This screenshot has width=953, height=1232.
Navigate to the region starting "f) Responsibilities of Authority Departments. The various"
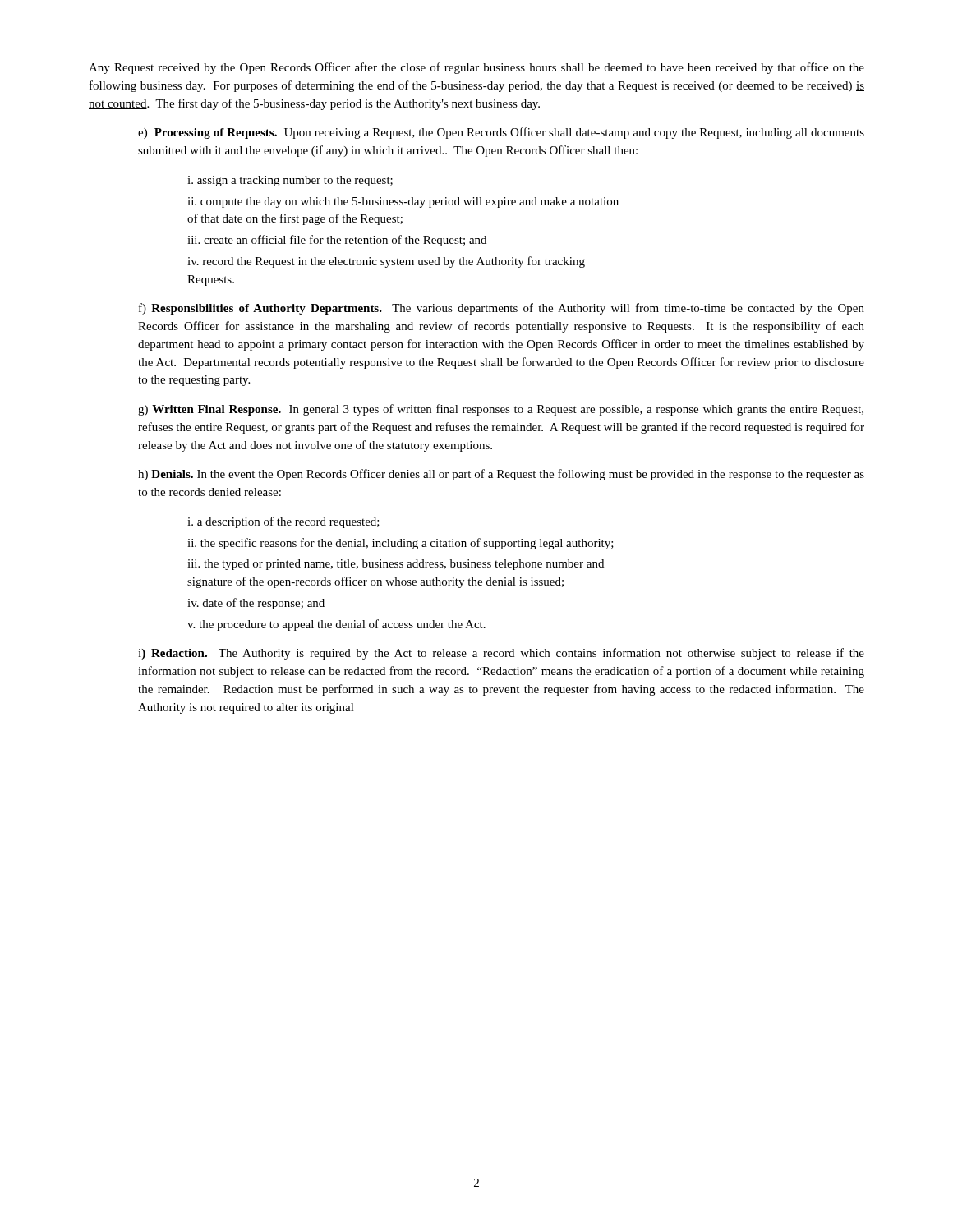(x=501, y=344)
